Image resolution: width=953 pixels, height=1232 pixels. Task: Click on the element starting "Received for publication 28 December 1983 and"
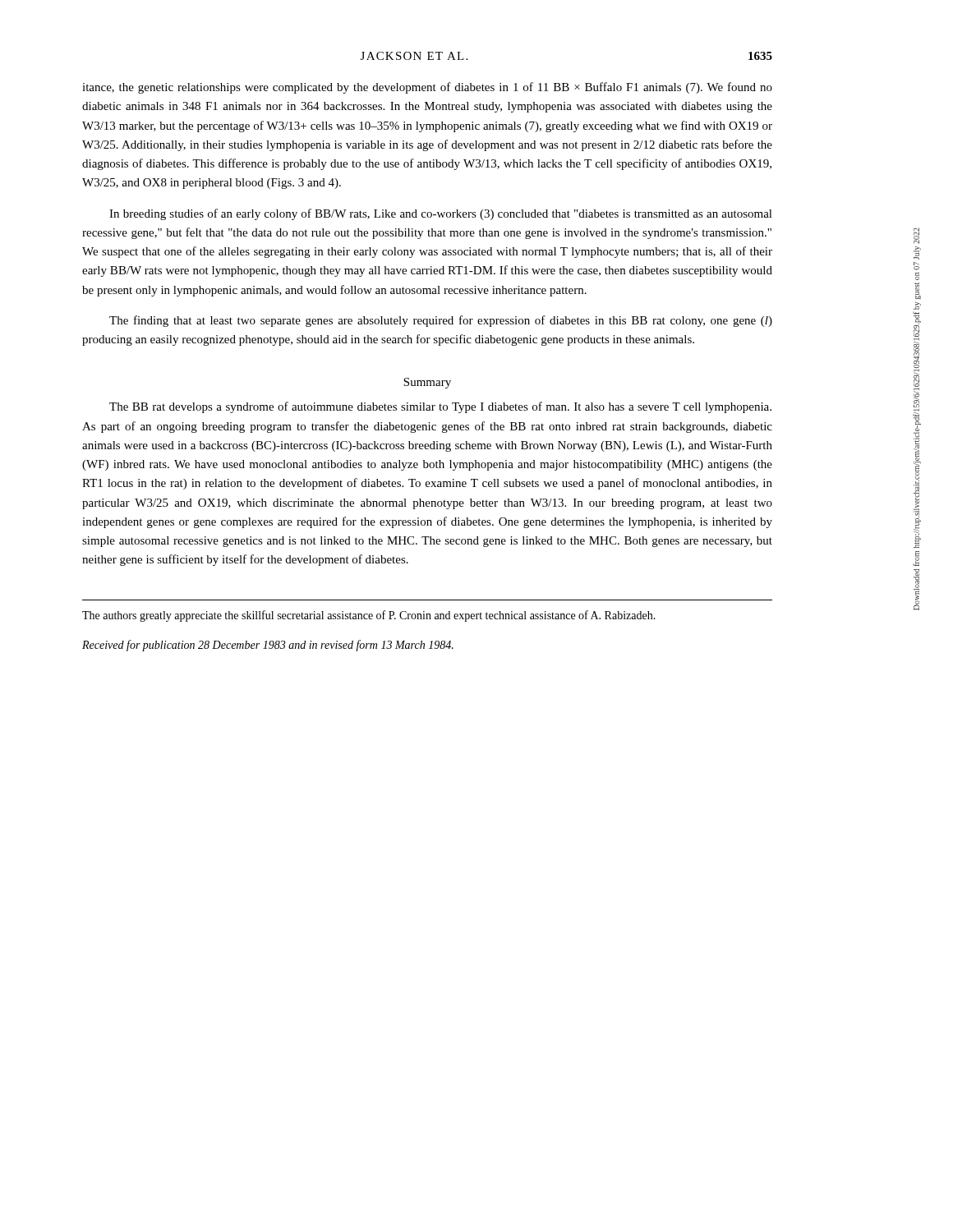(268, 645)
